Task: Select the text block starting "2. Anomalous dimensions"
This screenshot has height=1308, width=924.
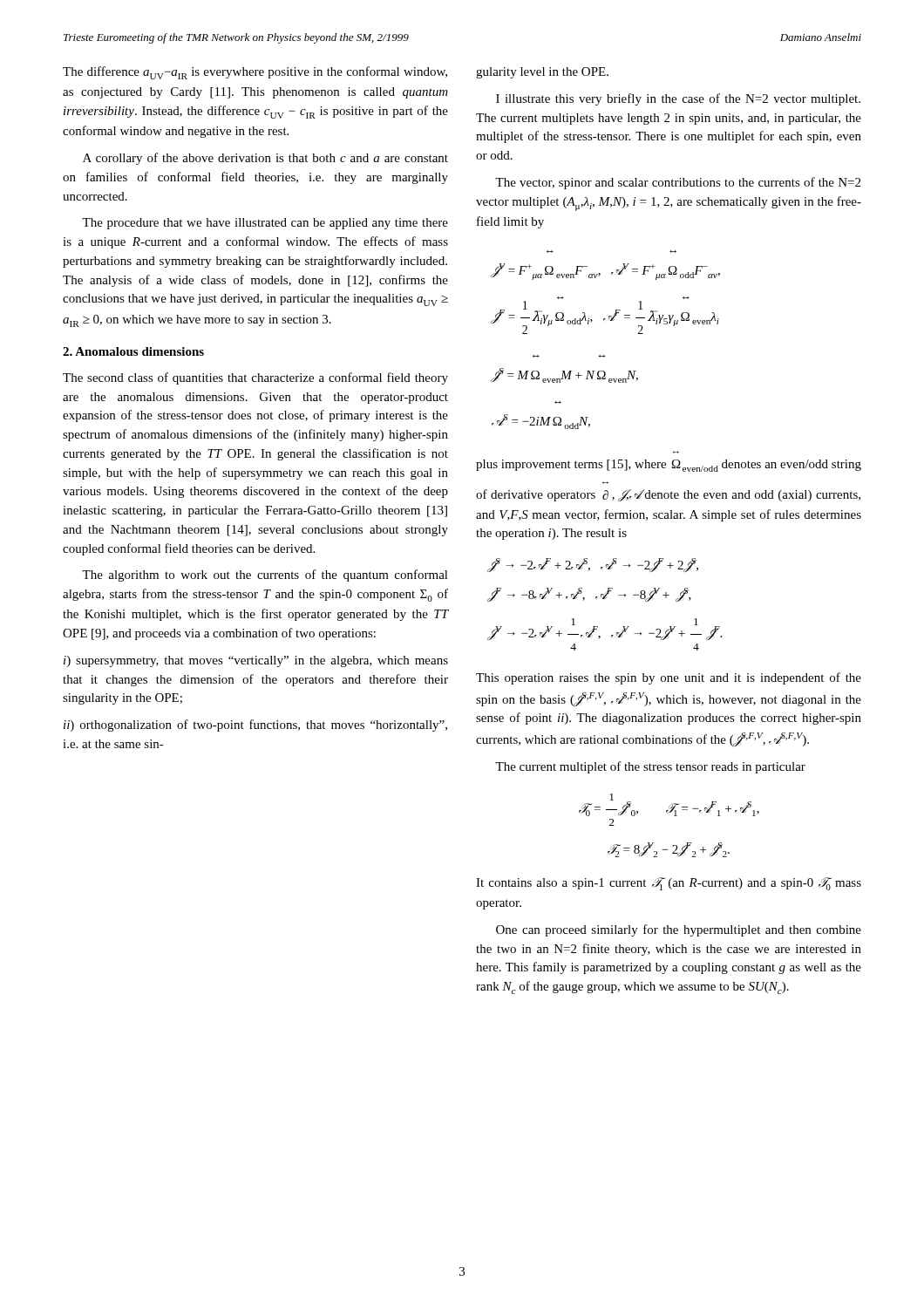Action: click(x=133, y=351)
